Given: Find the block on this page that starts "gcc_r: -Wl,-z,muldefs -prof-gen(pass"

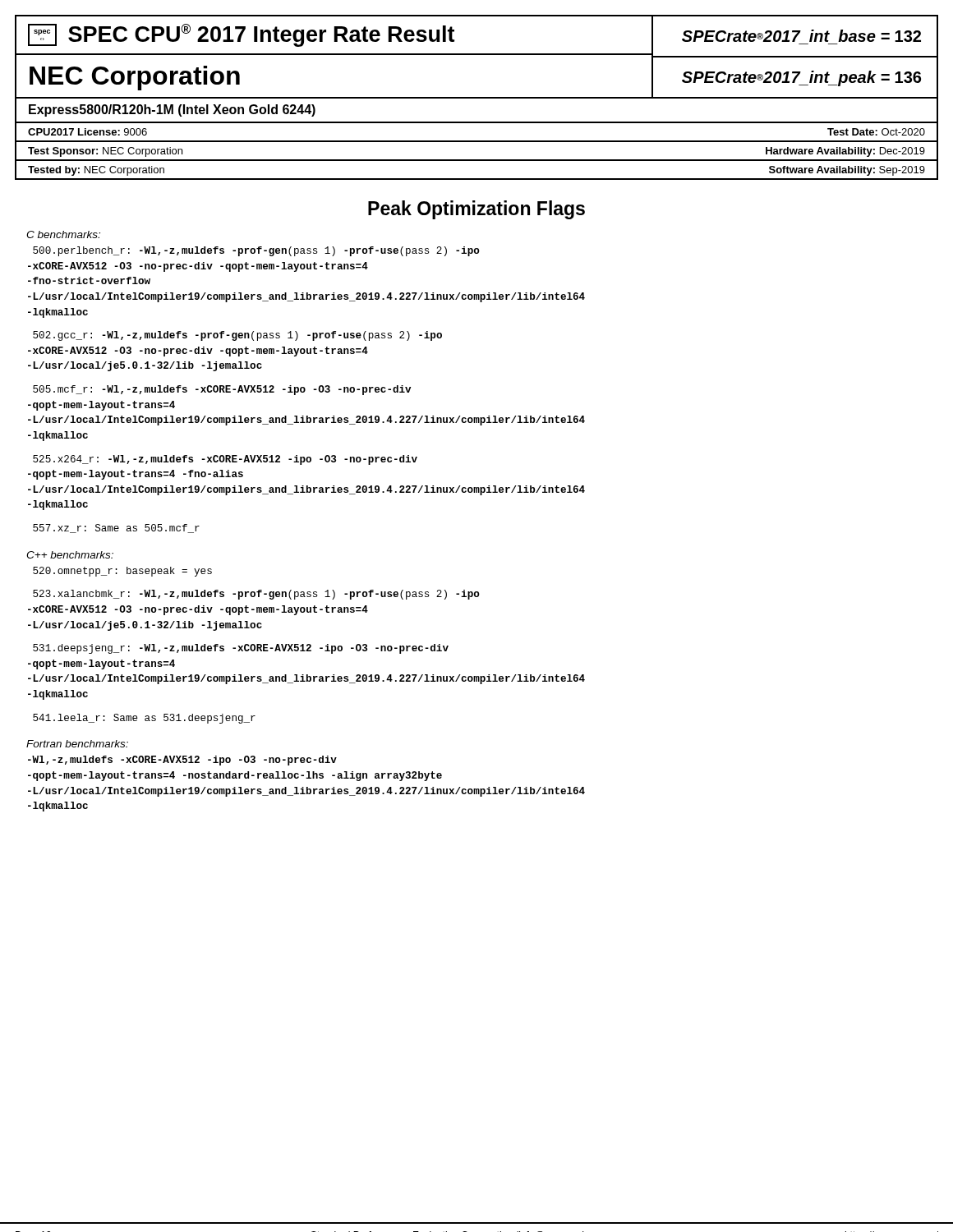Looking at the screenshot, I should 234,351.
